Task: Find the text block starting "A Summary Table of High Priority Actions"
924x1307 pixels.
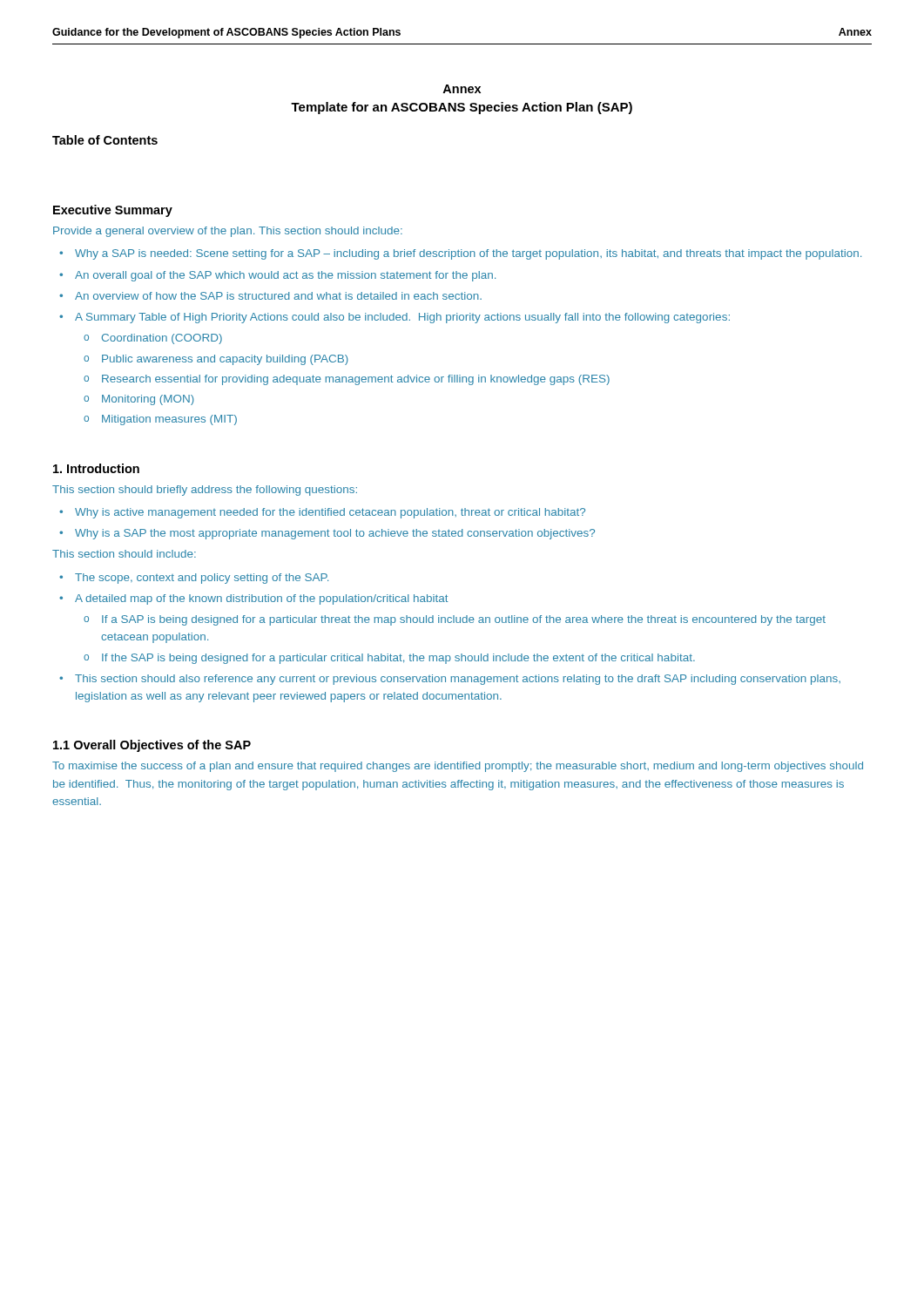Action: coord(473,369)
